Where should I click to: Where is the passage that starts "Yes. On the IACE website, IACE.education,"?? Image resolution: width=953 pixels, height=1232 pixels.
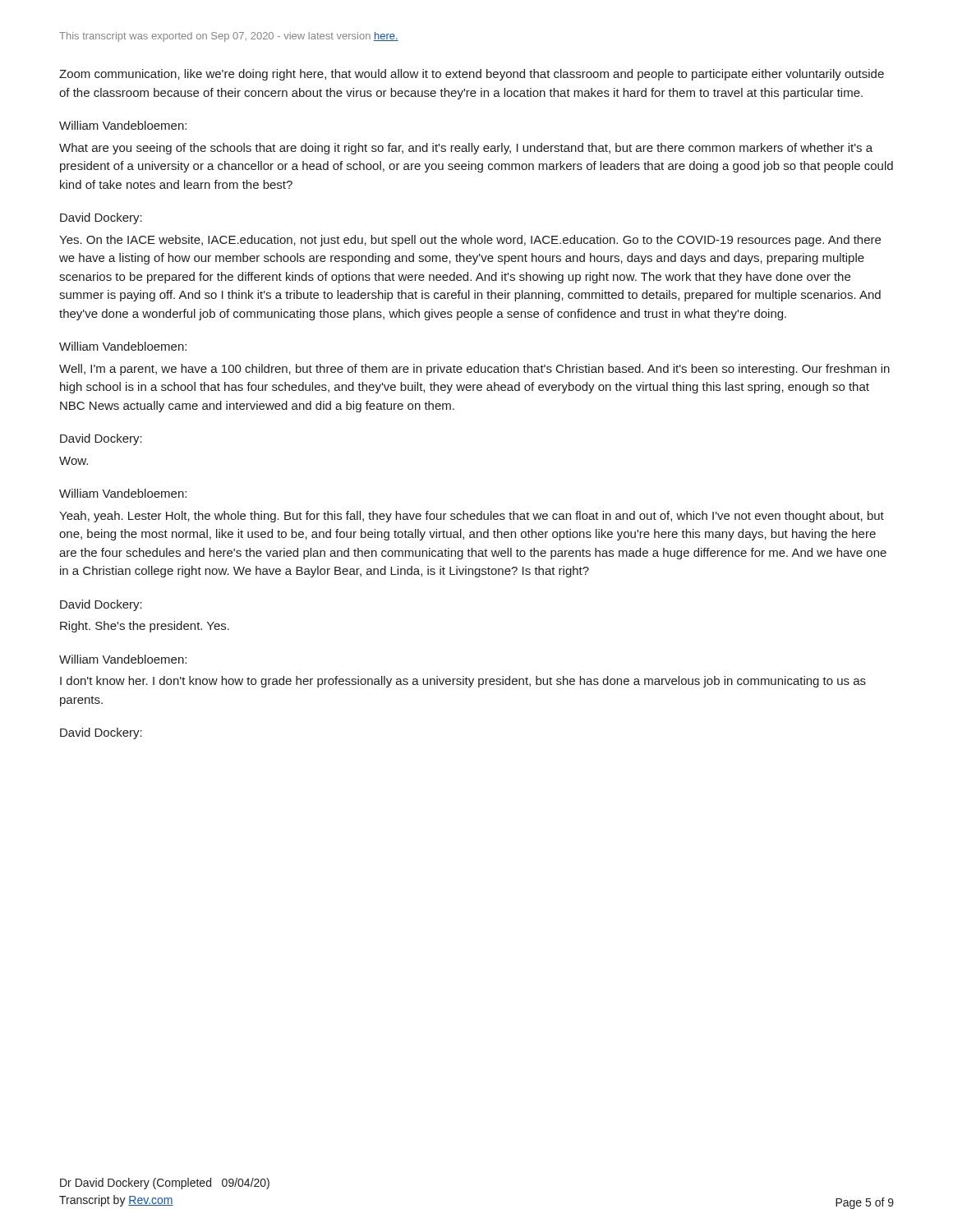coord(470,276)
